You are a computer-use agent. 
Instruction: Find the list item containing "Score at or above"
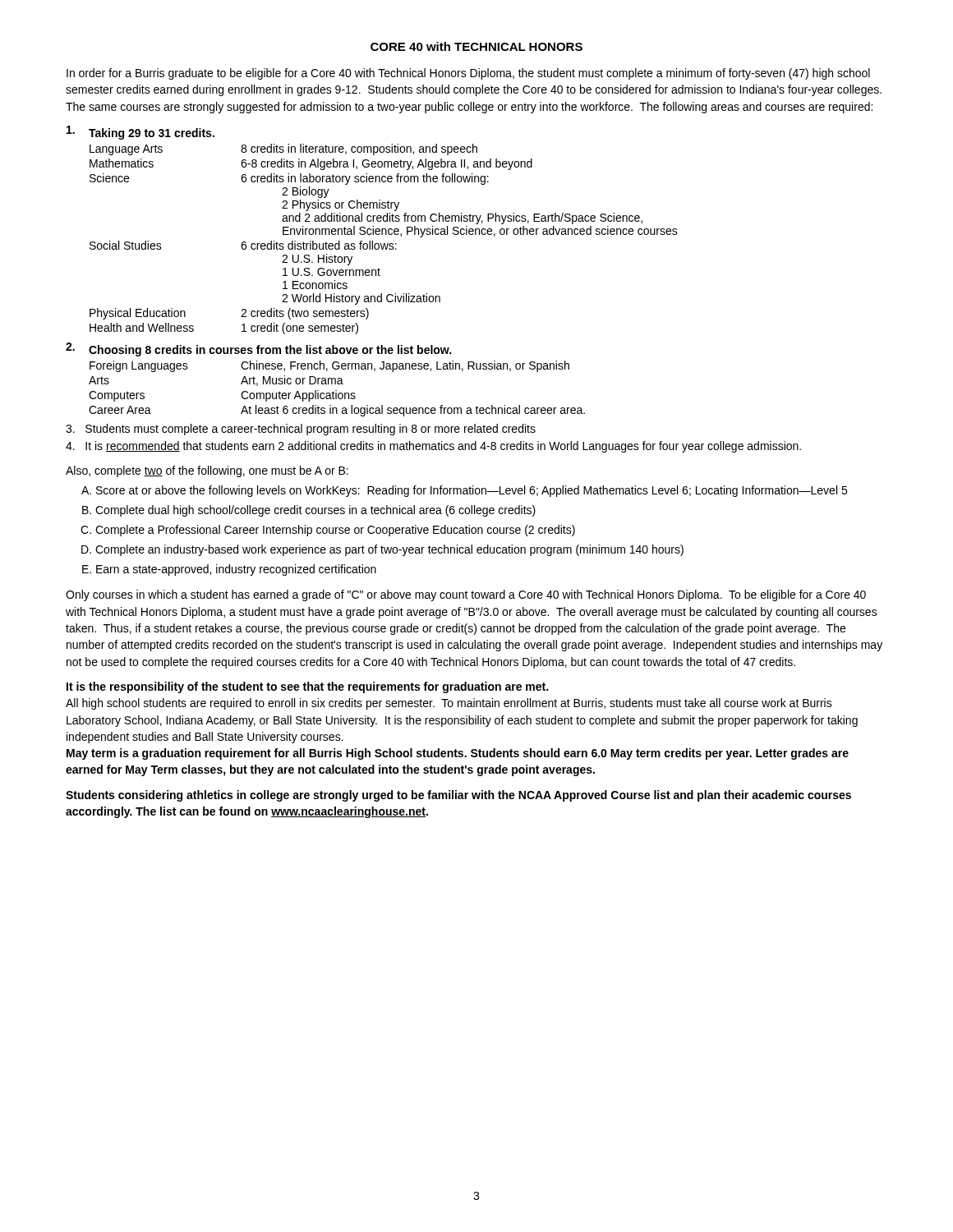pos(471,491)
